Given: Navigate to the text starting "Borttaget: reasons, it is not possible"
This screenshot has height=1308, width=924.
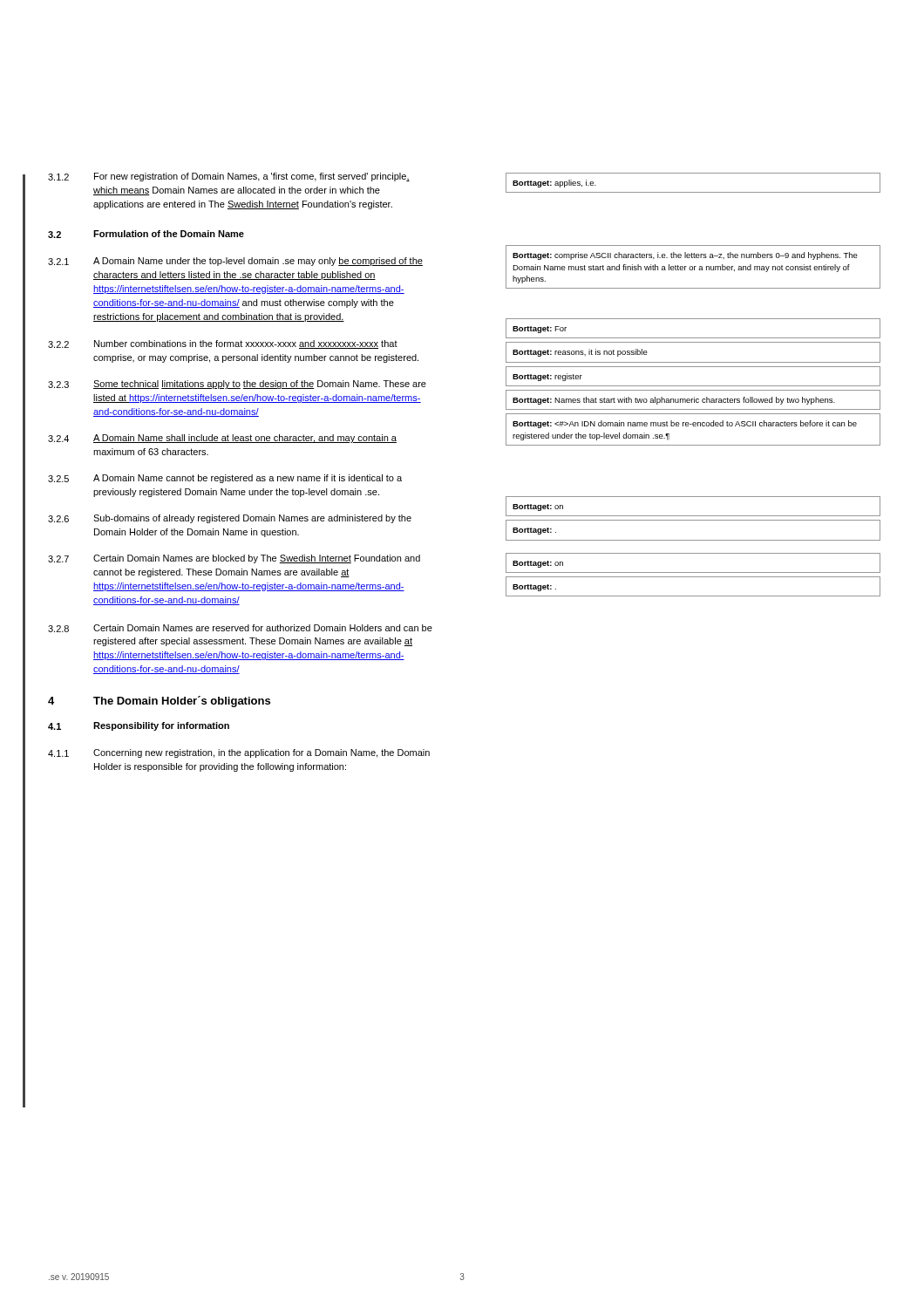Looking at the screenshot, I should pyautogui.click(x=580, y=352).
